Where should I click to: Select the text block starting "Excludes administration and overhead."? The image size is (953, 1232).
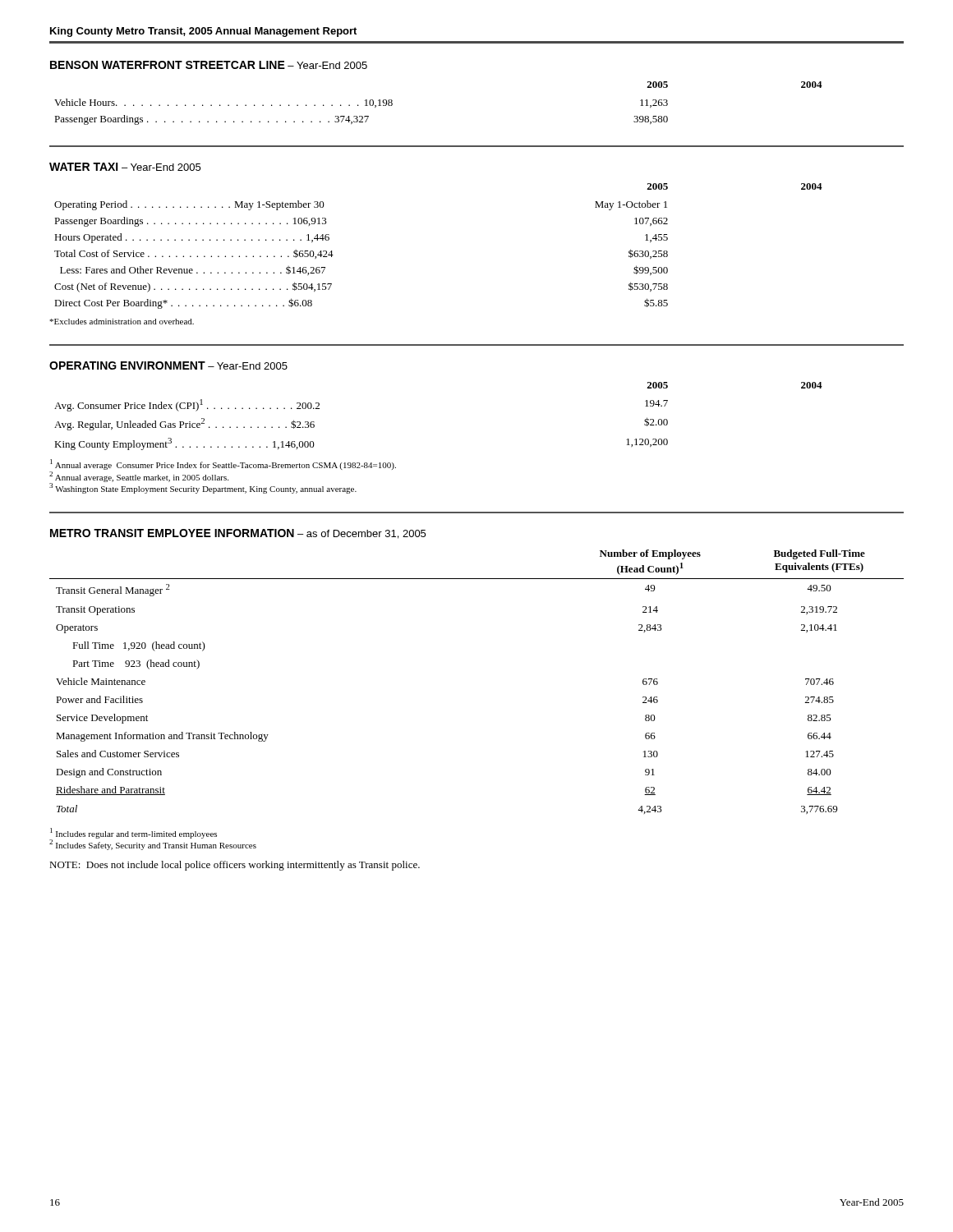122,321
